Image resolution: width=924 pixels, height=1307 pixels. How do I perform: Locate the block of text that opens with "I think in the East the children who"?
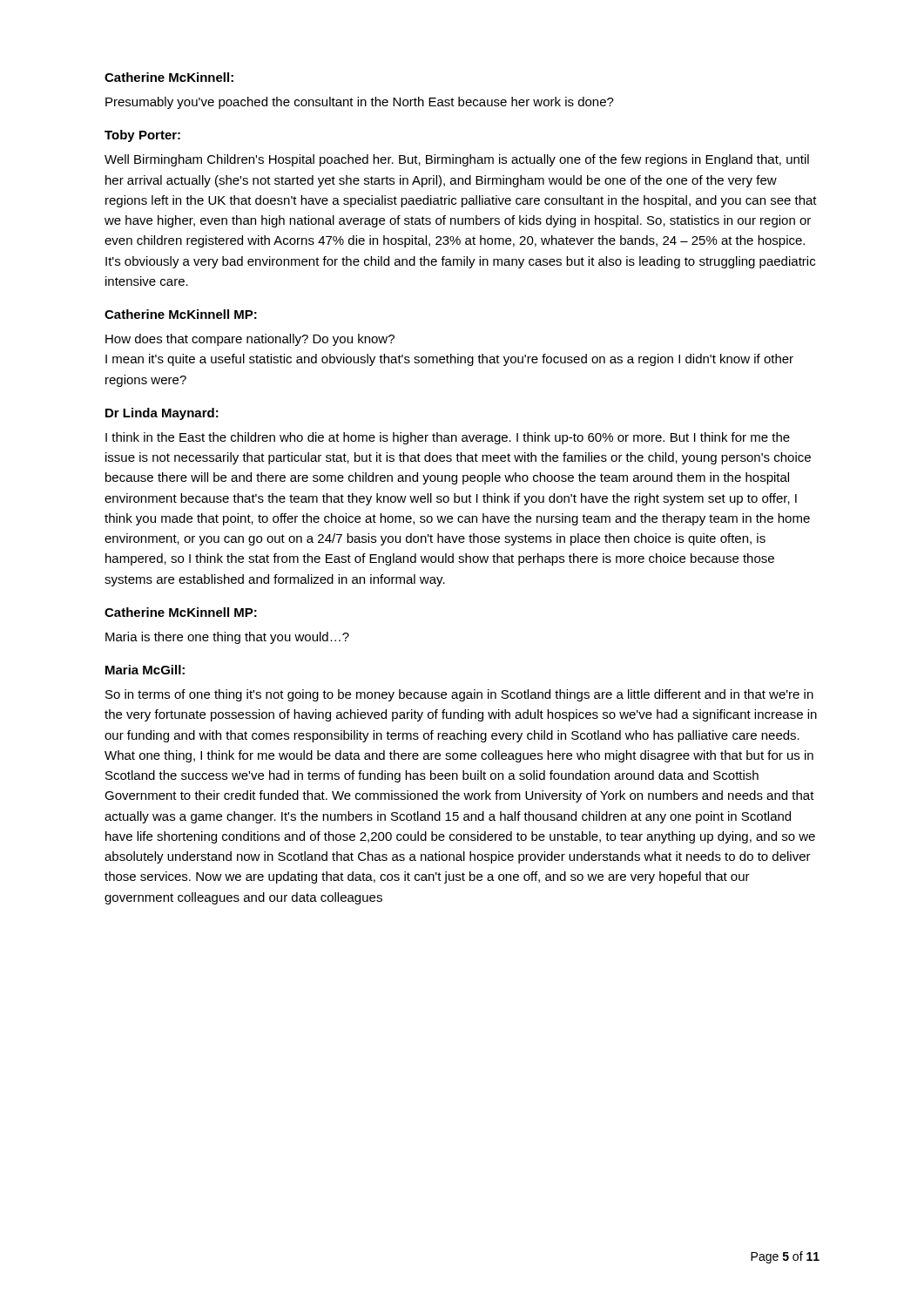pyautogui.click(x=458, y=508)
